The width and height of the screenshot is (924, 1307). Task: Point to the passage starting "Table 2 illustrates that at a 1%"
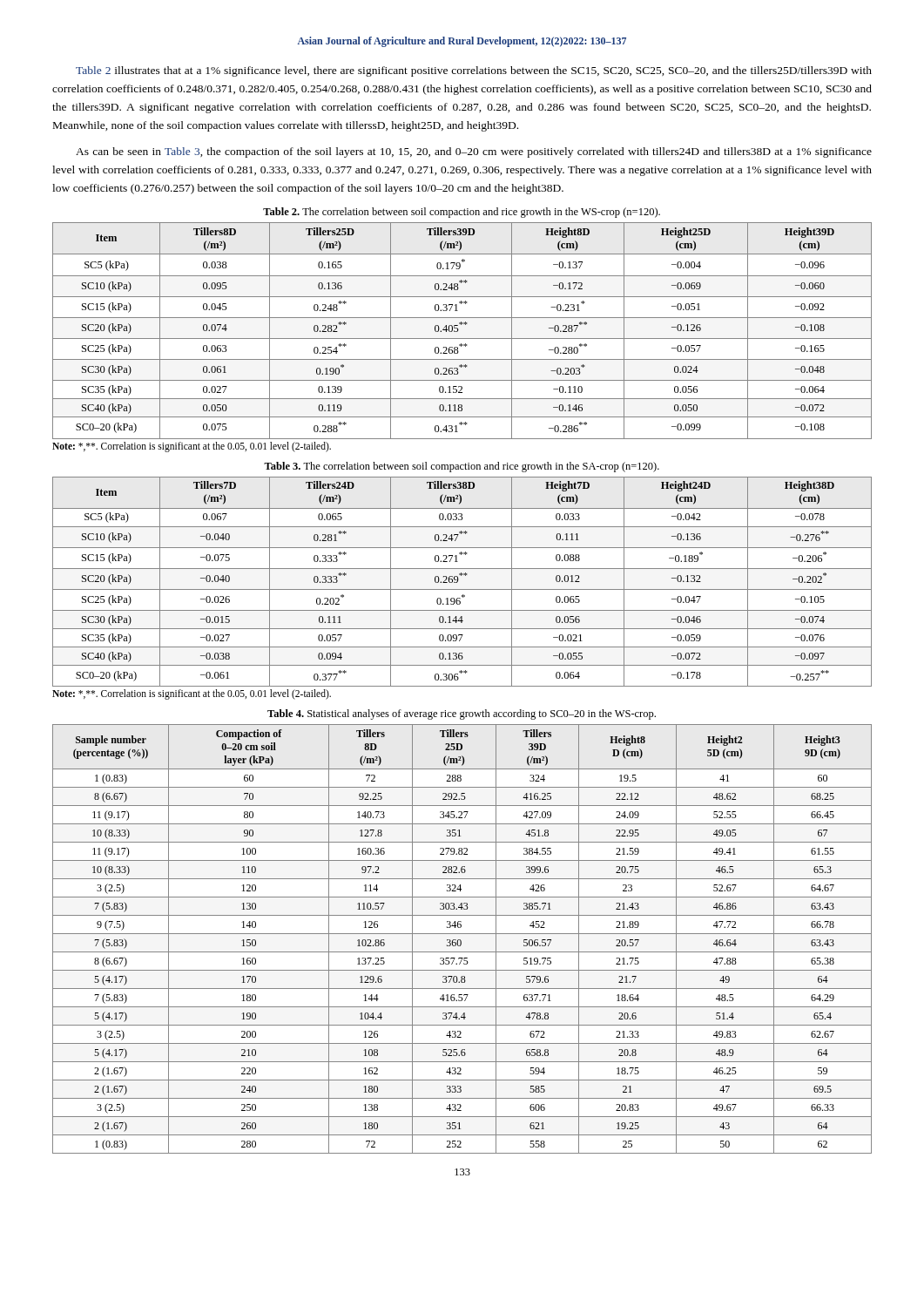(x=462, y=98)
